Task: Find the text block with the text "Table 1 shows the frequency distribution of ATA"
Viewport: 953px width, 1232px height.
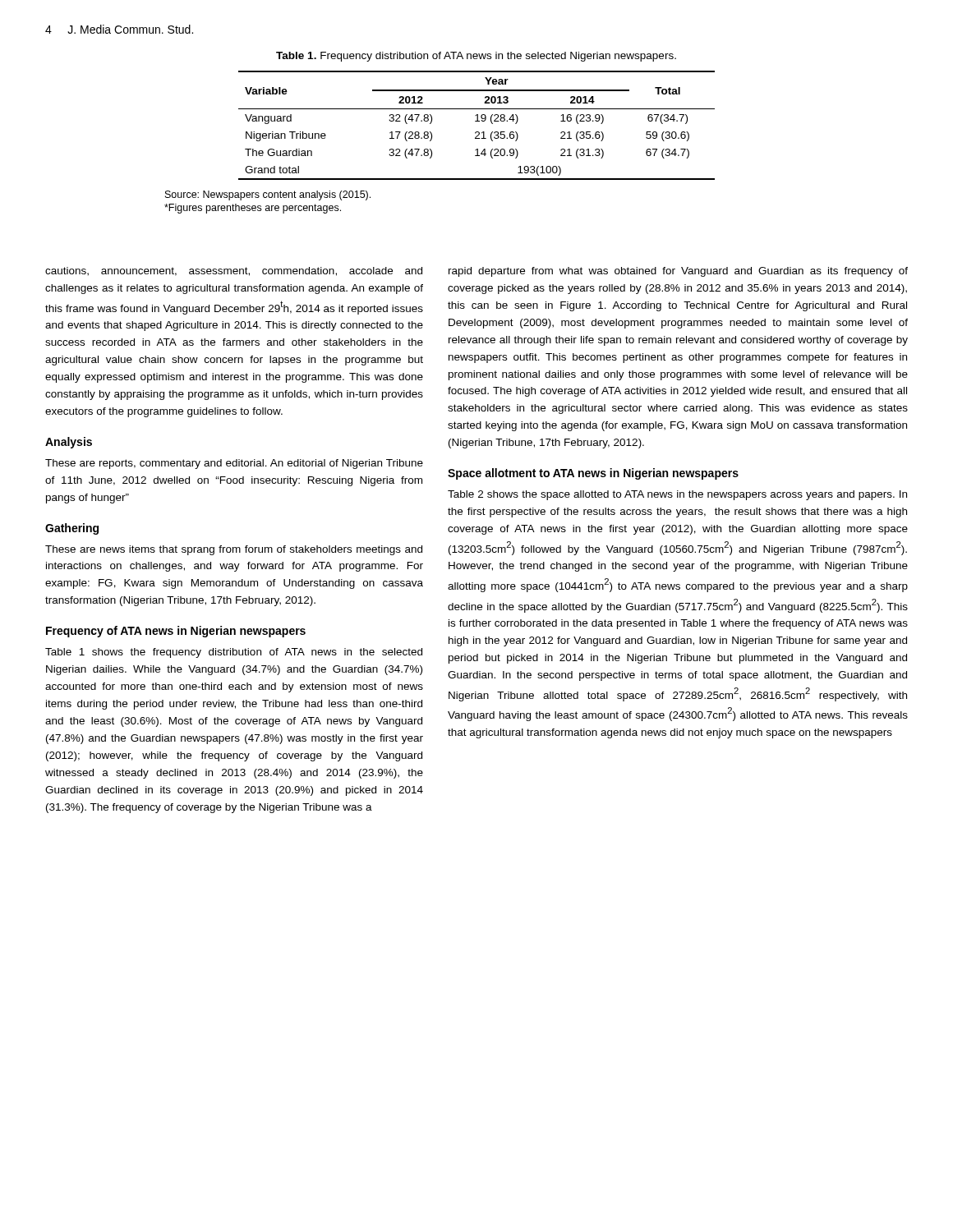Action: [234, 729]
